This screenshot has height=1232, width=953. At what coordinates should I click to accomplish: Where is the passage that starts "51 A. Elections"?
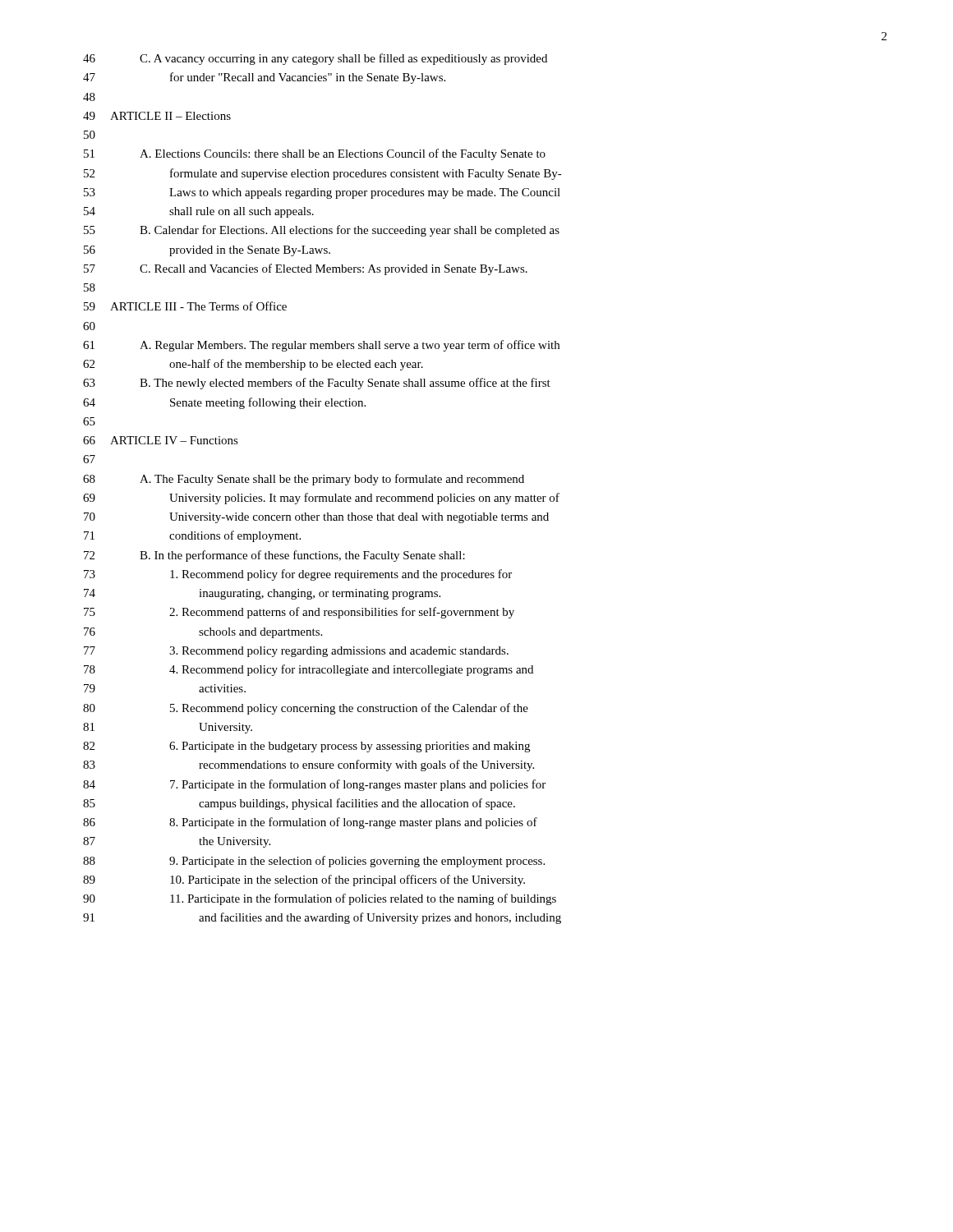[x=476, y=154]
